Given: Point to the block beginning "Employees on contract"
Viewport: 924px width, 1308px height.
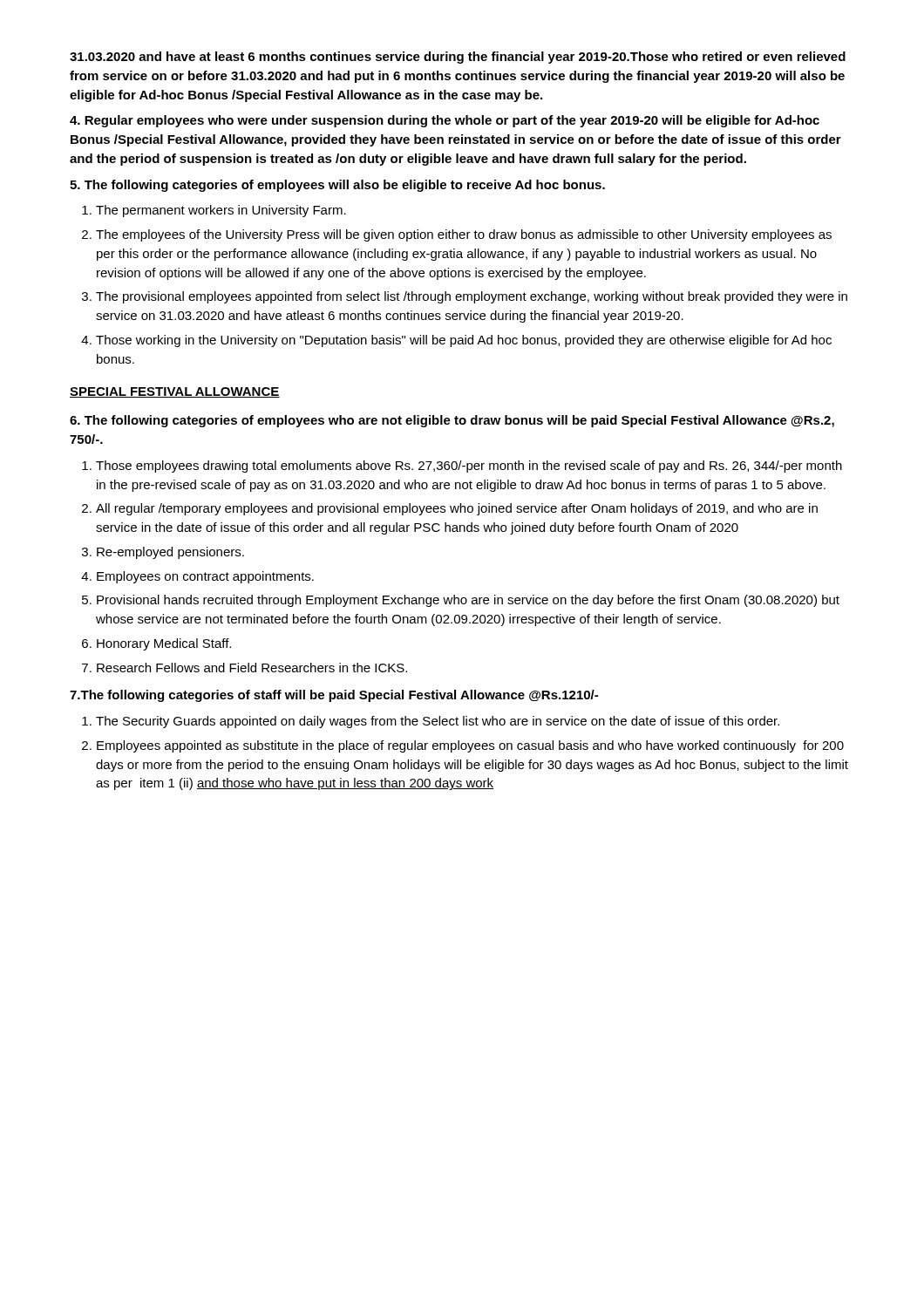Looking at the screenshot, I should click(205, 577).
